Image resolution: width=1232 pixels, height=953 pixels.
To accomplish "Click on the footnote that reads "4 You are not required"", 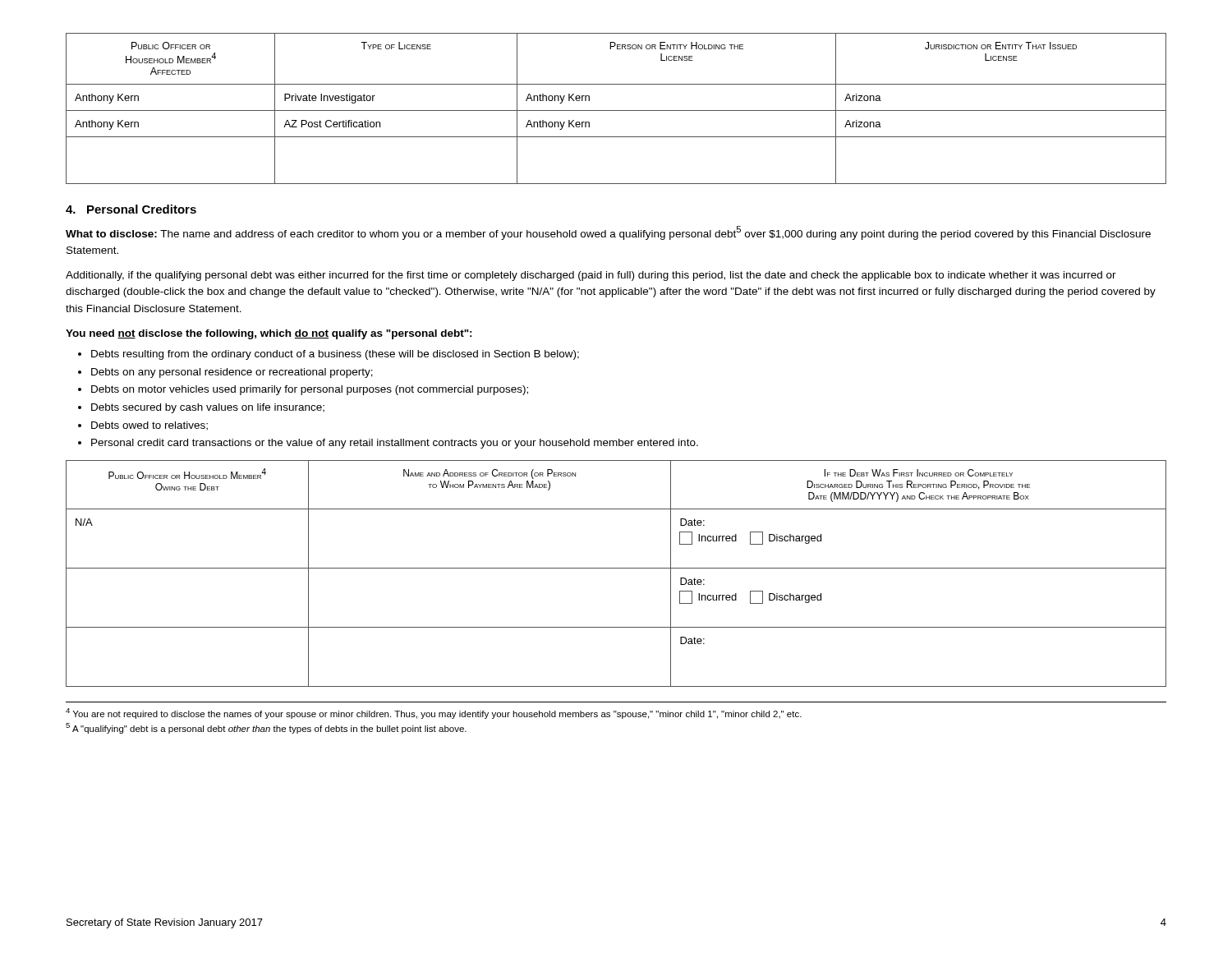I will coord(434,712).
